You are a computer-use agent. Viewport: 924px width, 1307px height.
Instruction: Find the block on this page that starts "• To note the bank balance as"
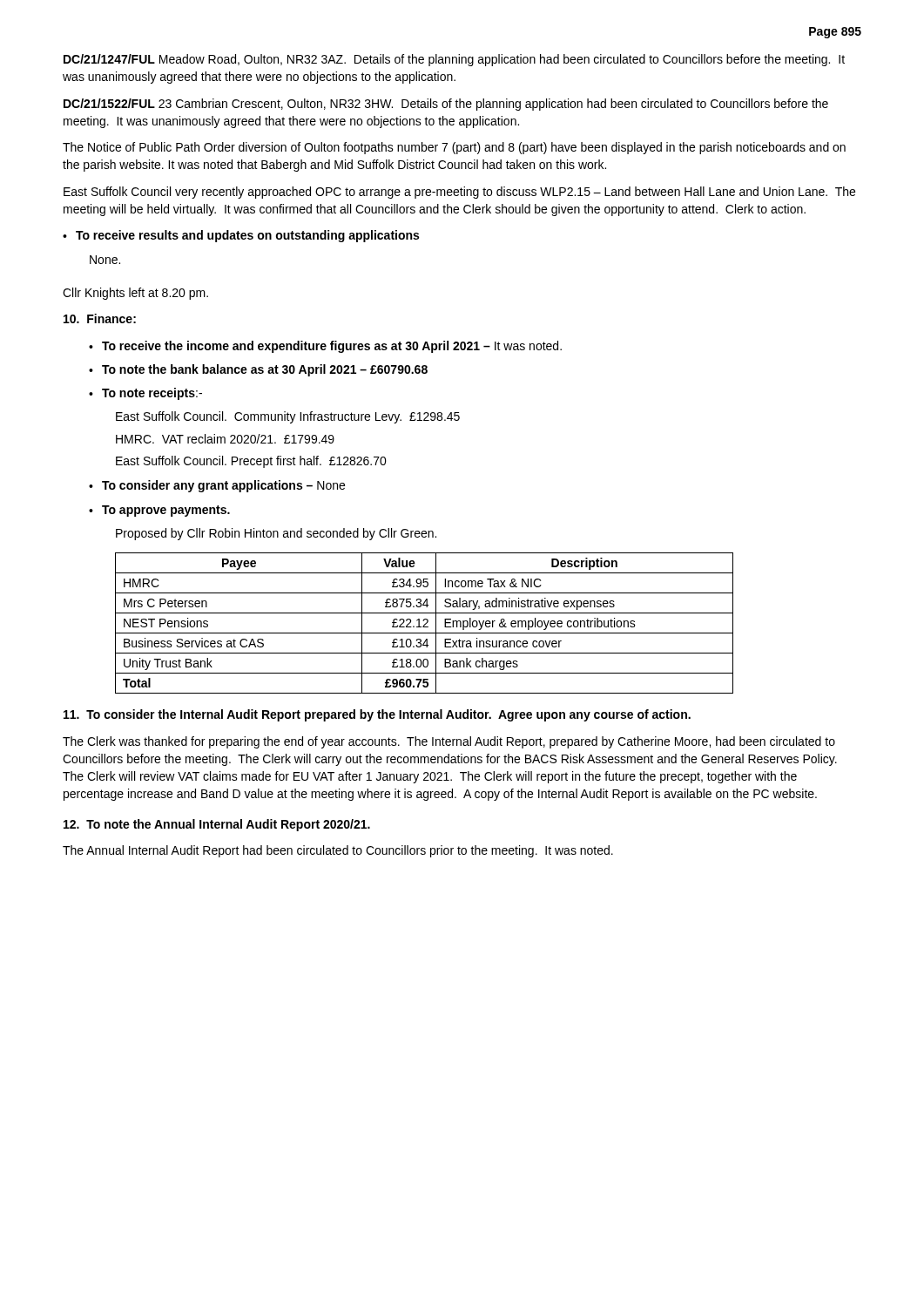[258, 370]
